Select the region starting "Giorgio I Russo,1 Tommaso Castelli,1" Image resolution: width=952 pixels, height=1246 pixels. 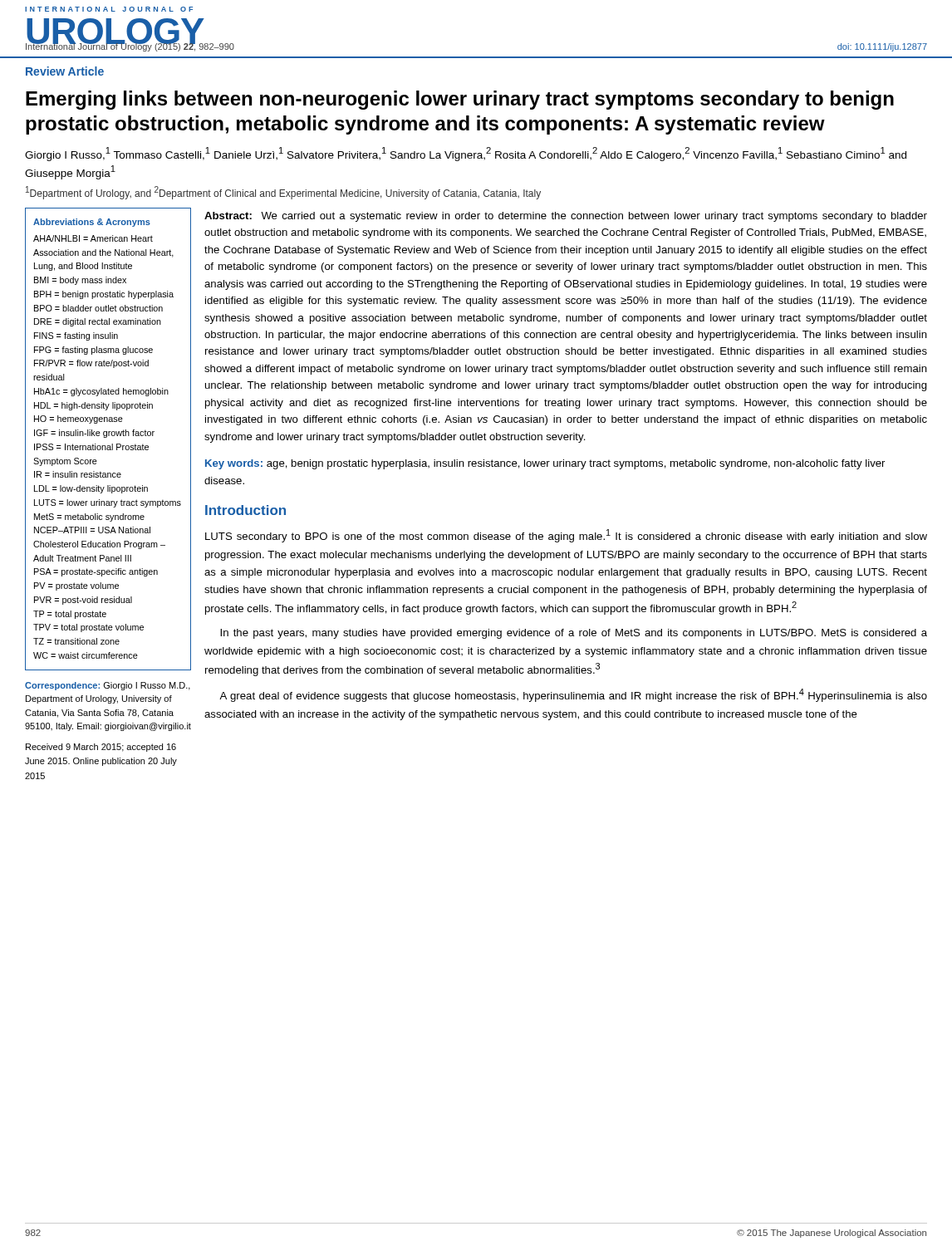pos(466,162)
